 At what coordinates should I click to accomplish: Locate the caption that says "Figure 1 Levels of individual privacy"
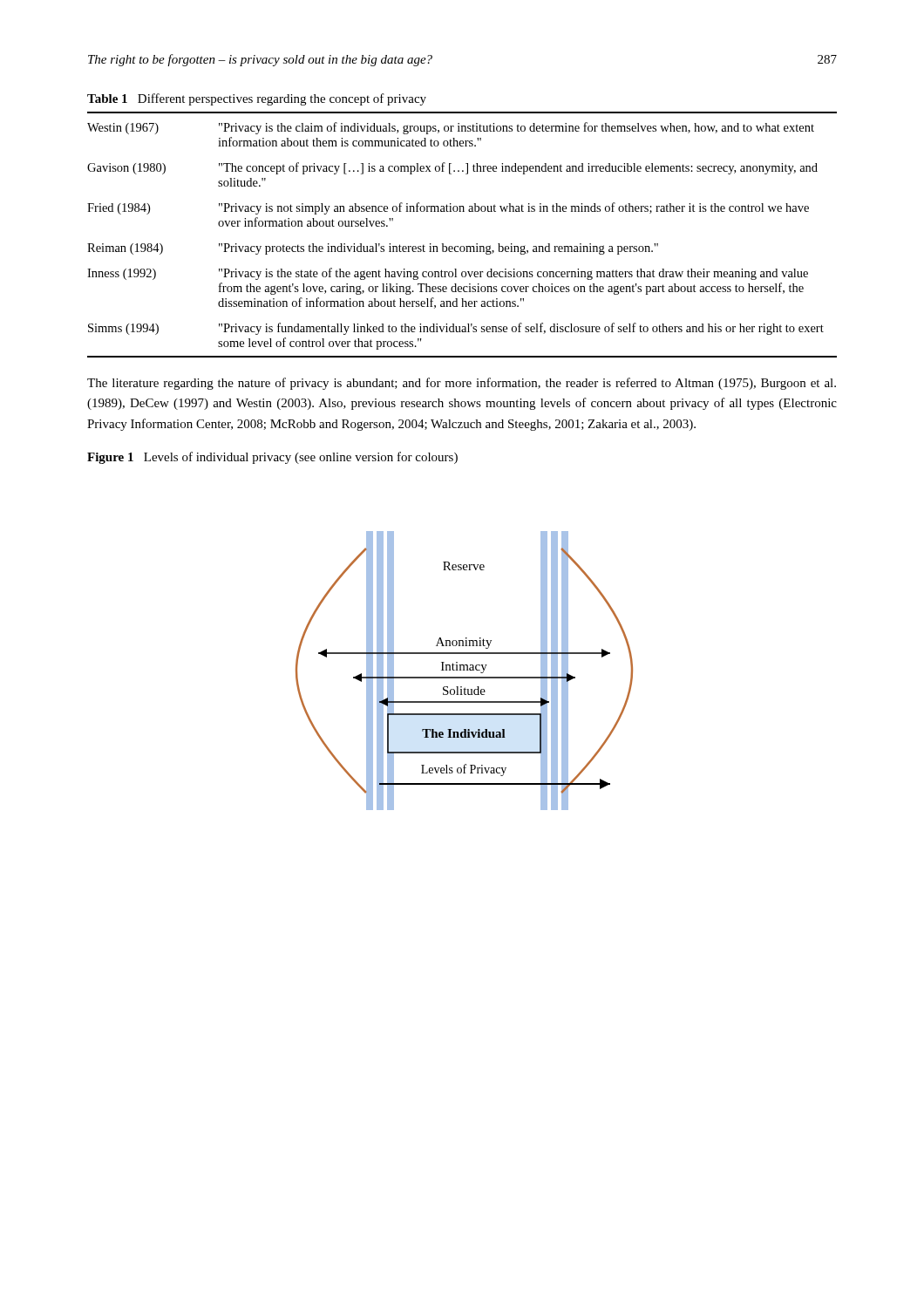pos(273,457)
